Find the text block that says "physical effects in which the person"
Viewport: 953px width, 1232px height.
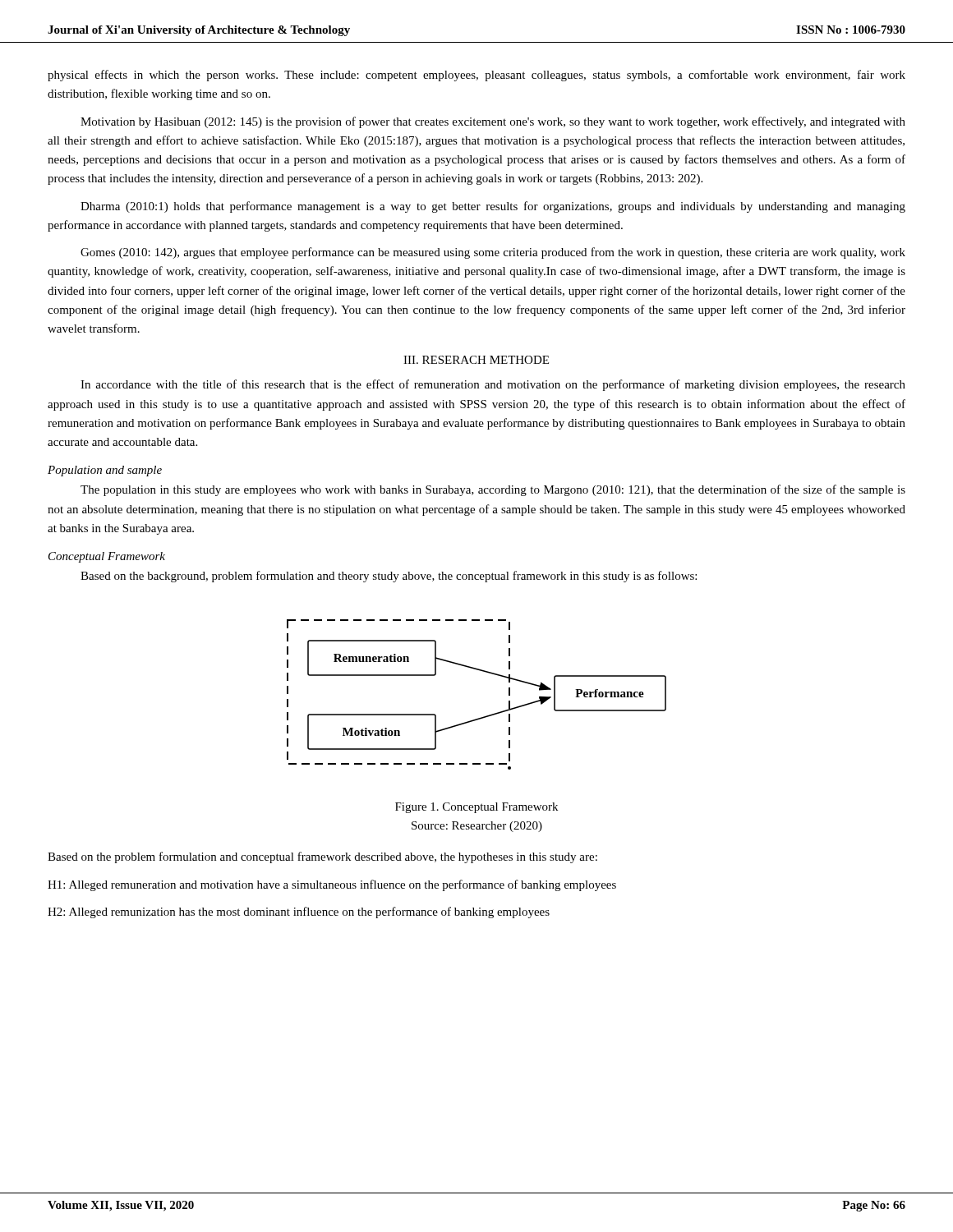pyautogui.click(x=476, y=202)
